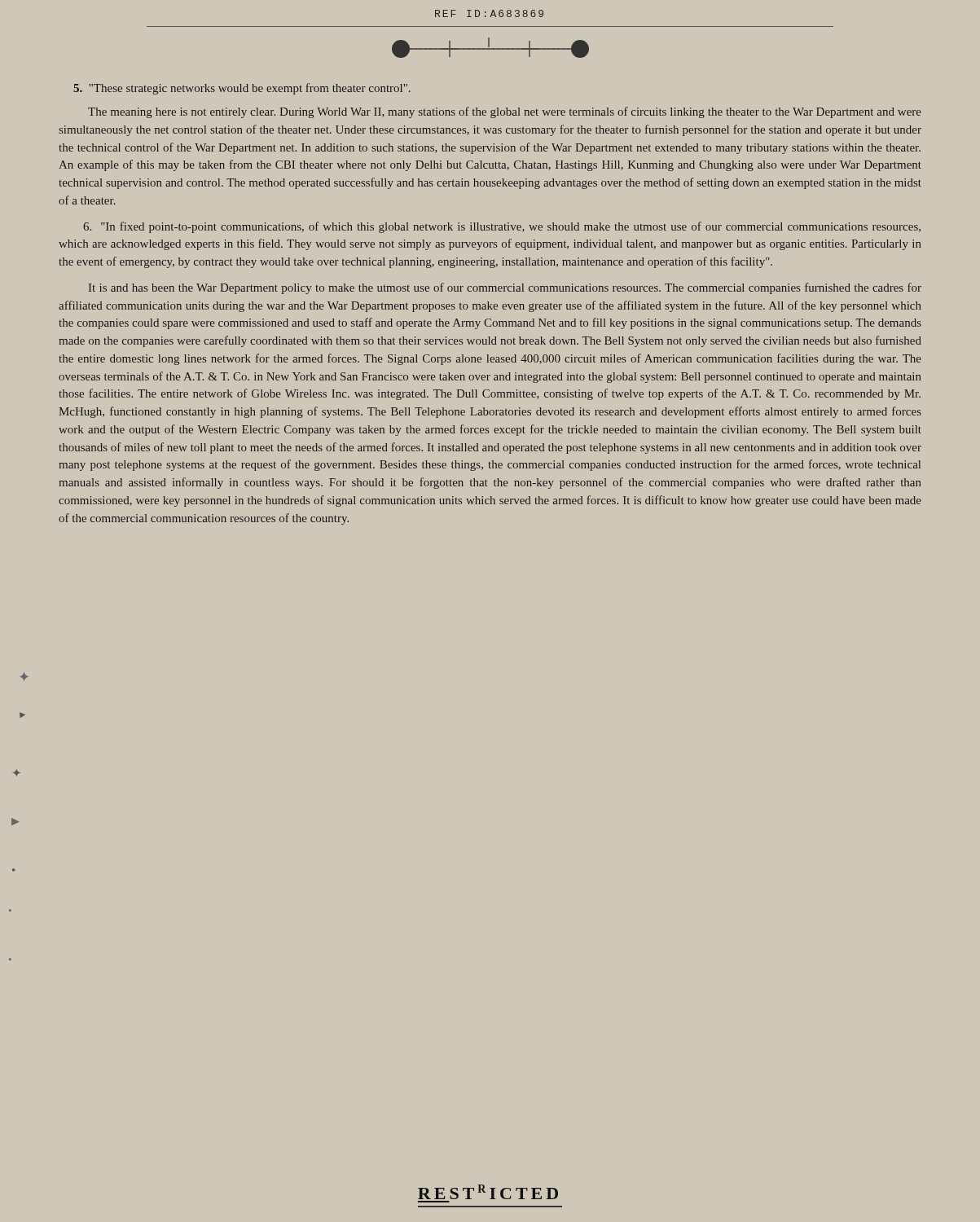The height and width of the screenshot is (1222, 980).
Task: Locate the text block containing "The meaning here is not"
Action: [x=490, y=156]
